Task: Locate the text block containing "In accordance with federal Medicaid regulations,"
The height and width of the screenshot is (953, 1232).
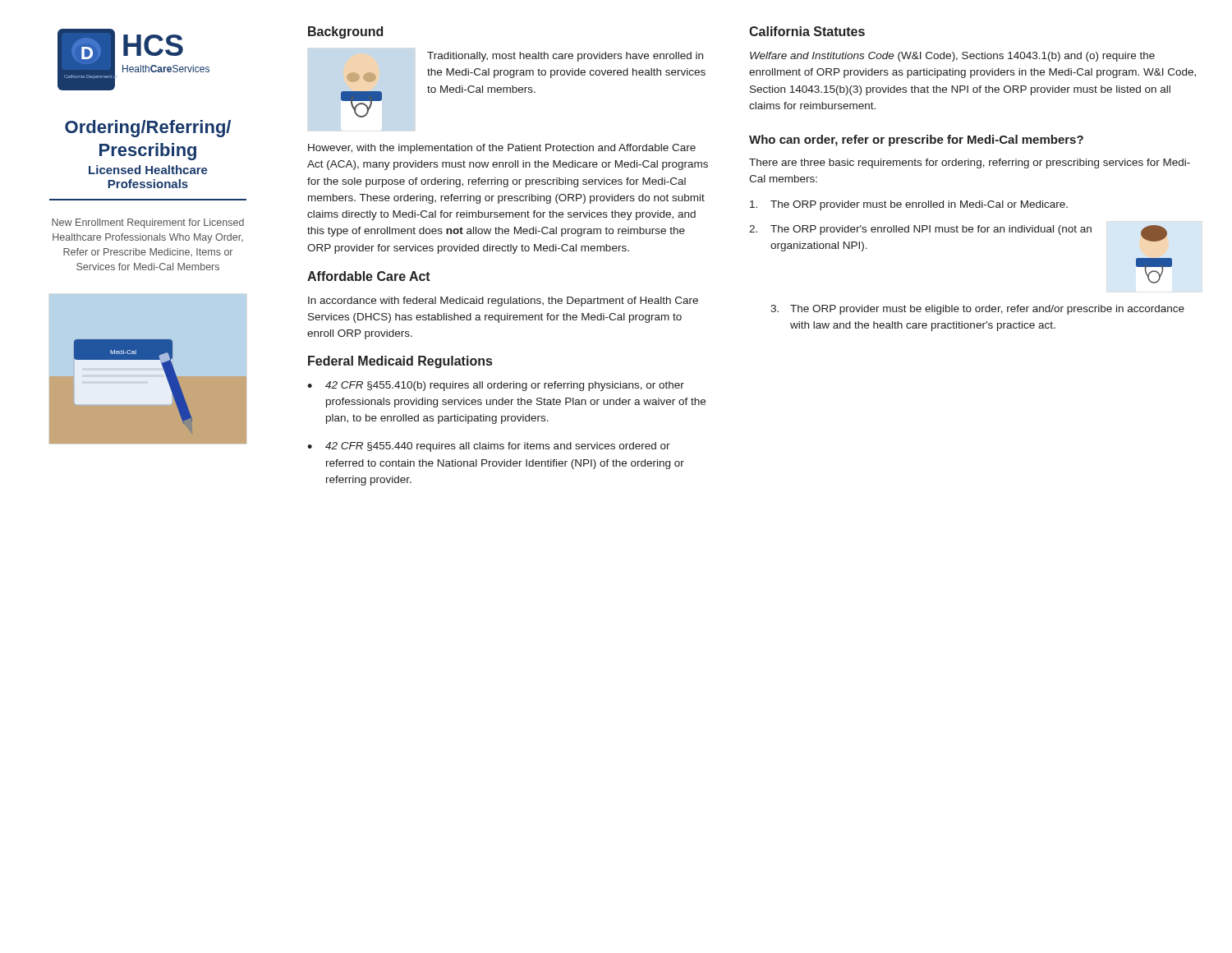Action: pos(503,317)
